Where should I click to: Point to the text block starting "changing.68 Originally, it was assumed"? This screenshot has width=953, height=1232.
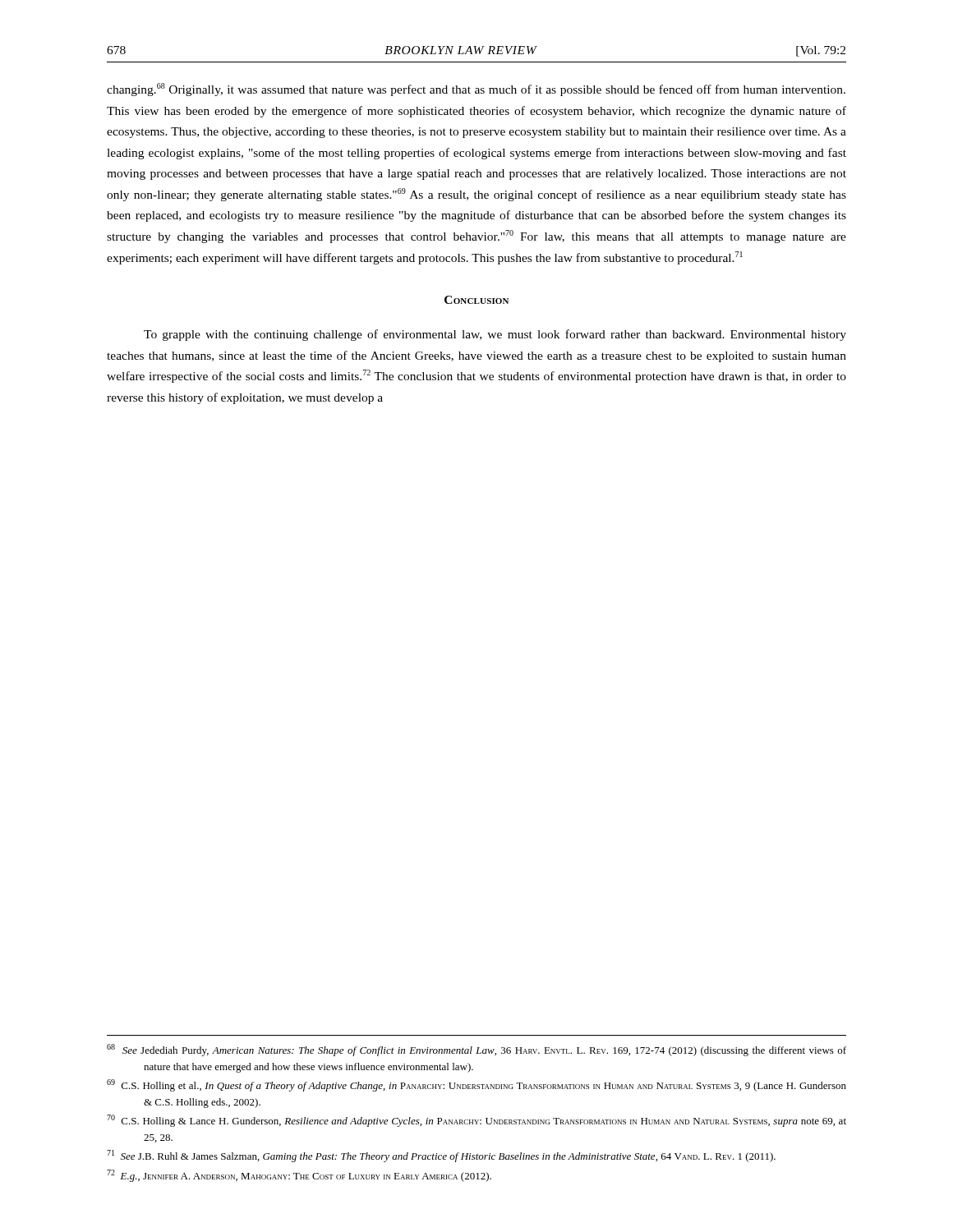476,173
